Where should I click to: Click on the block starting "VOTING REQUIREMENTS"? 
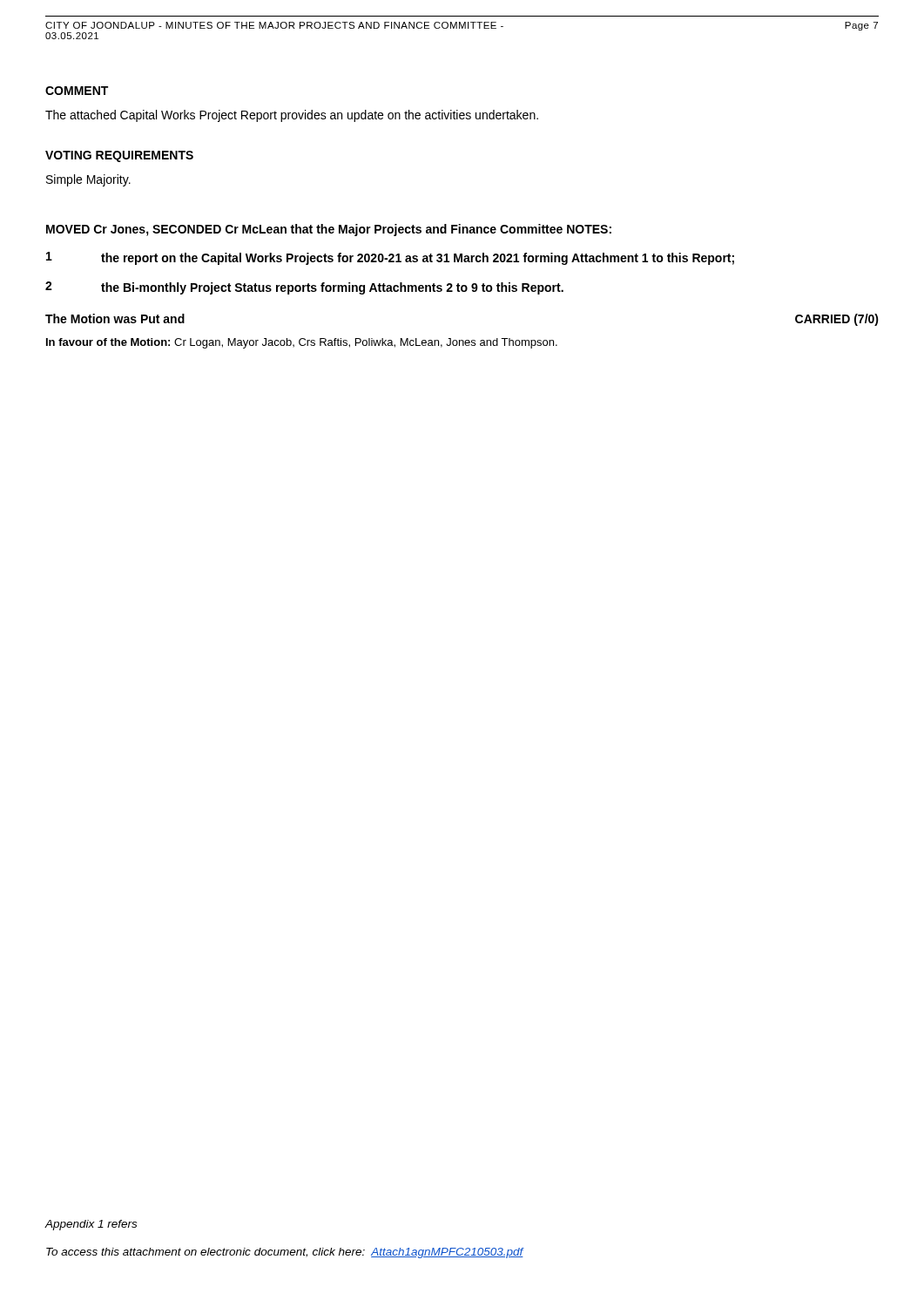click(119, 155)
